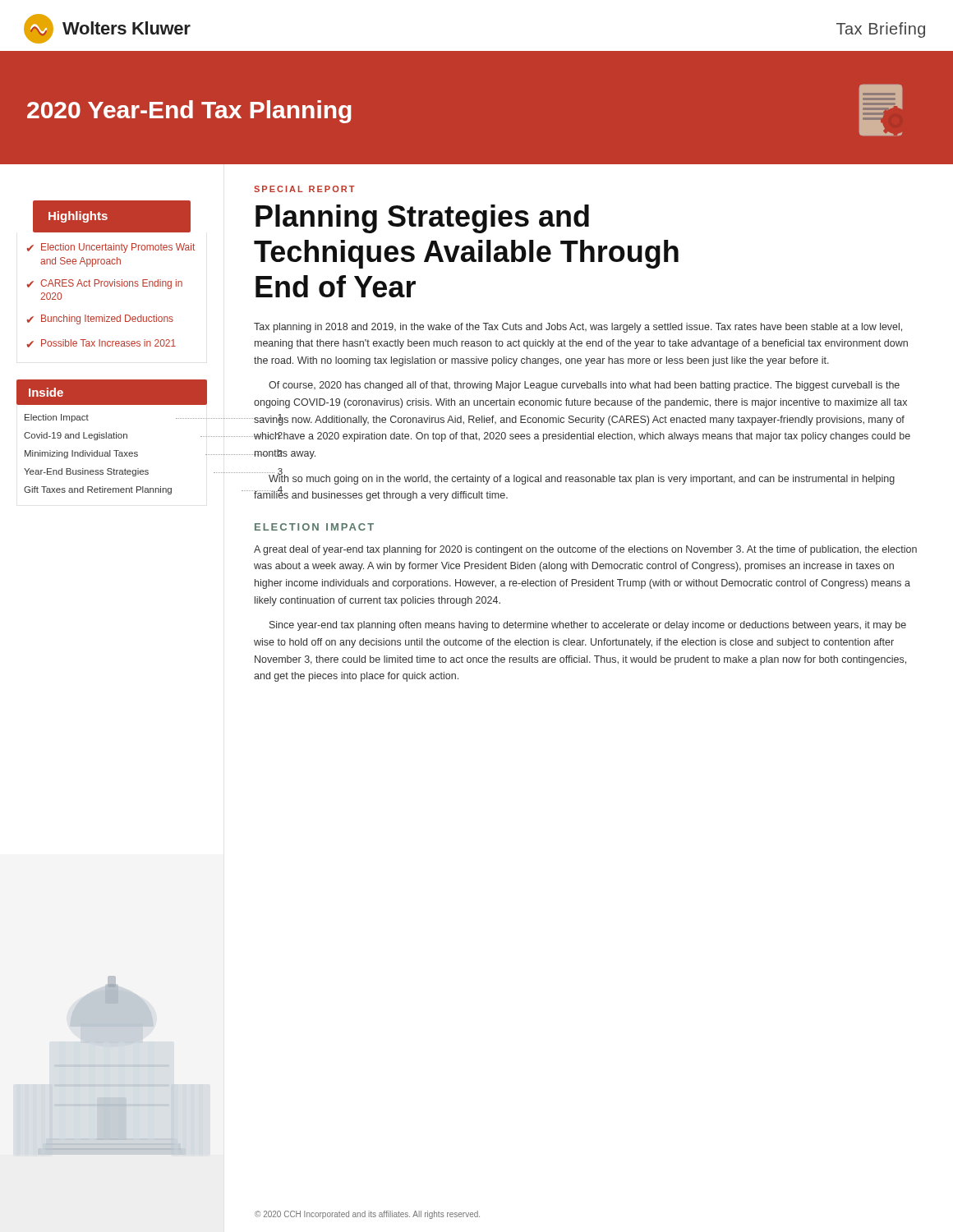Locate the table with the text "Minimizing Individual Taxes"
Screen dimensions: 1232x953
[x=112, y=456]
